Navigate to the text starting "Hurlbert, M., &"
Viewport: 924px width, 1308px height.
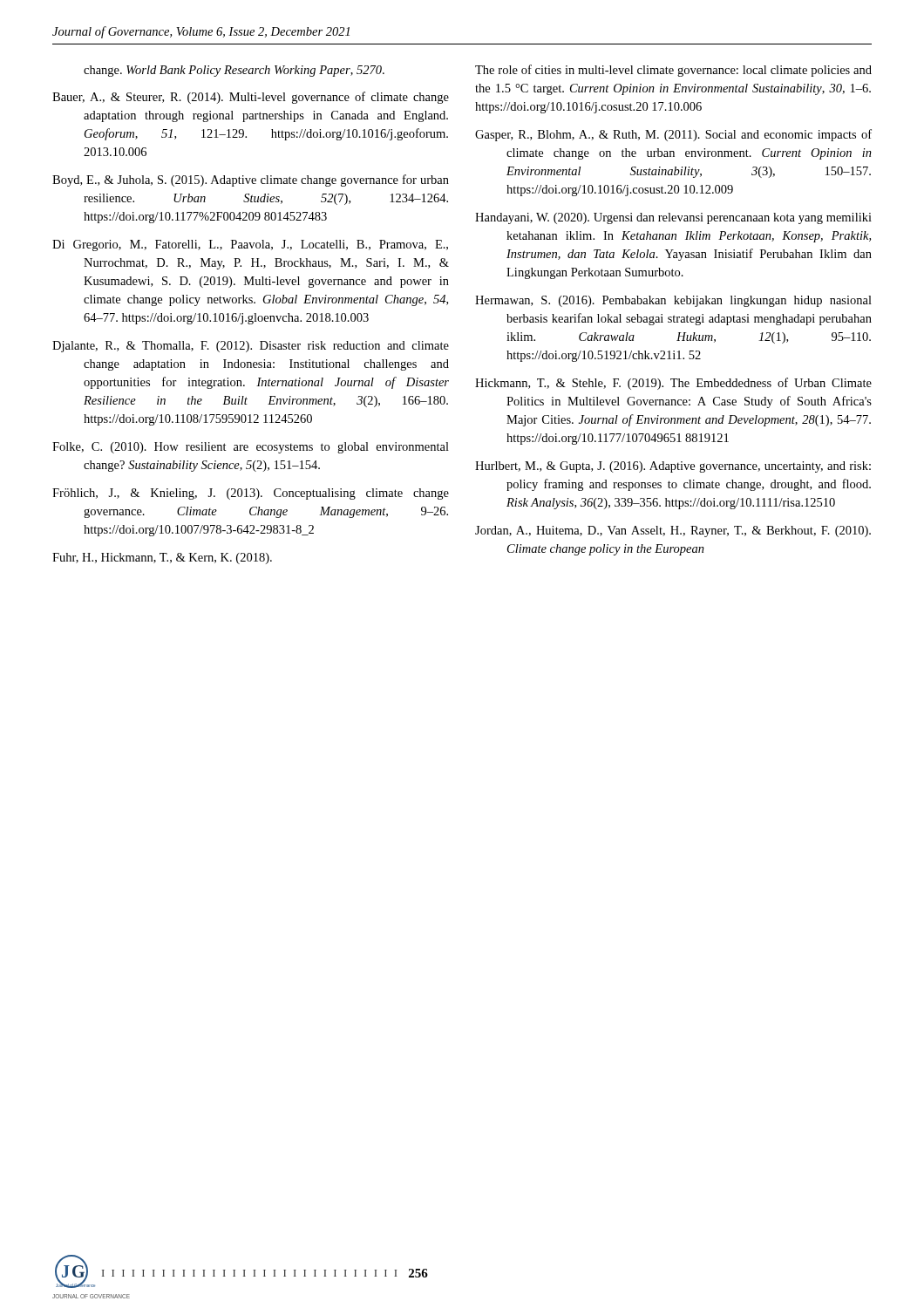(x=673, y=484)
